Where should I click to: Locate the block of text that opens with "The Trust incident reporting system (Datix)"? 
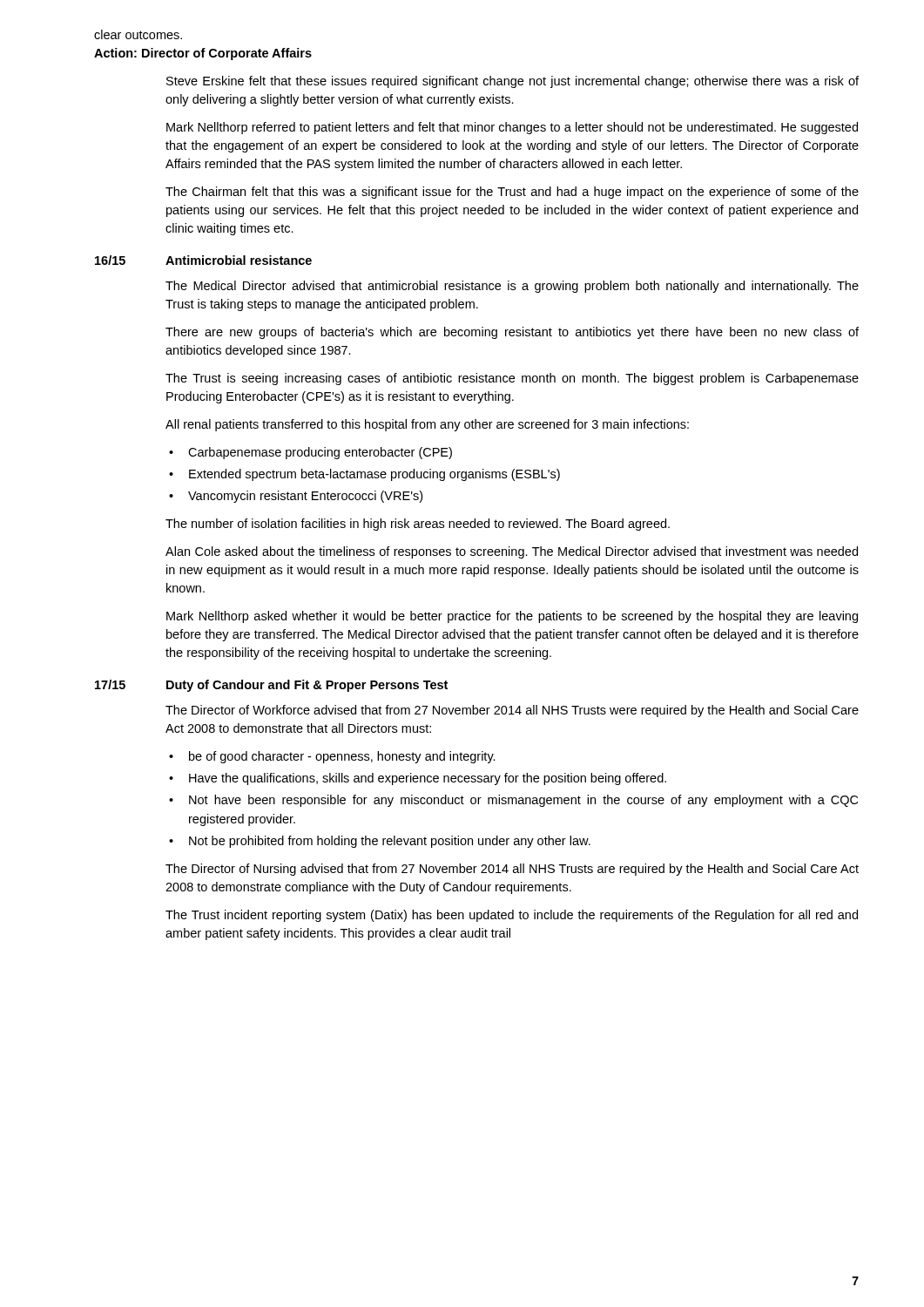(x=512, y=924)
